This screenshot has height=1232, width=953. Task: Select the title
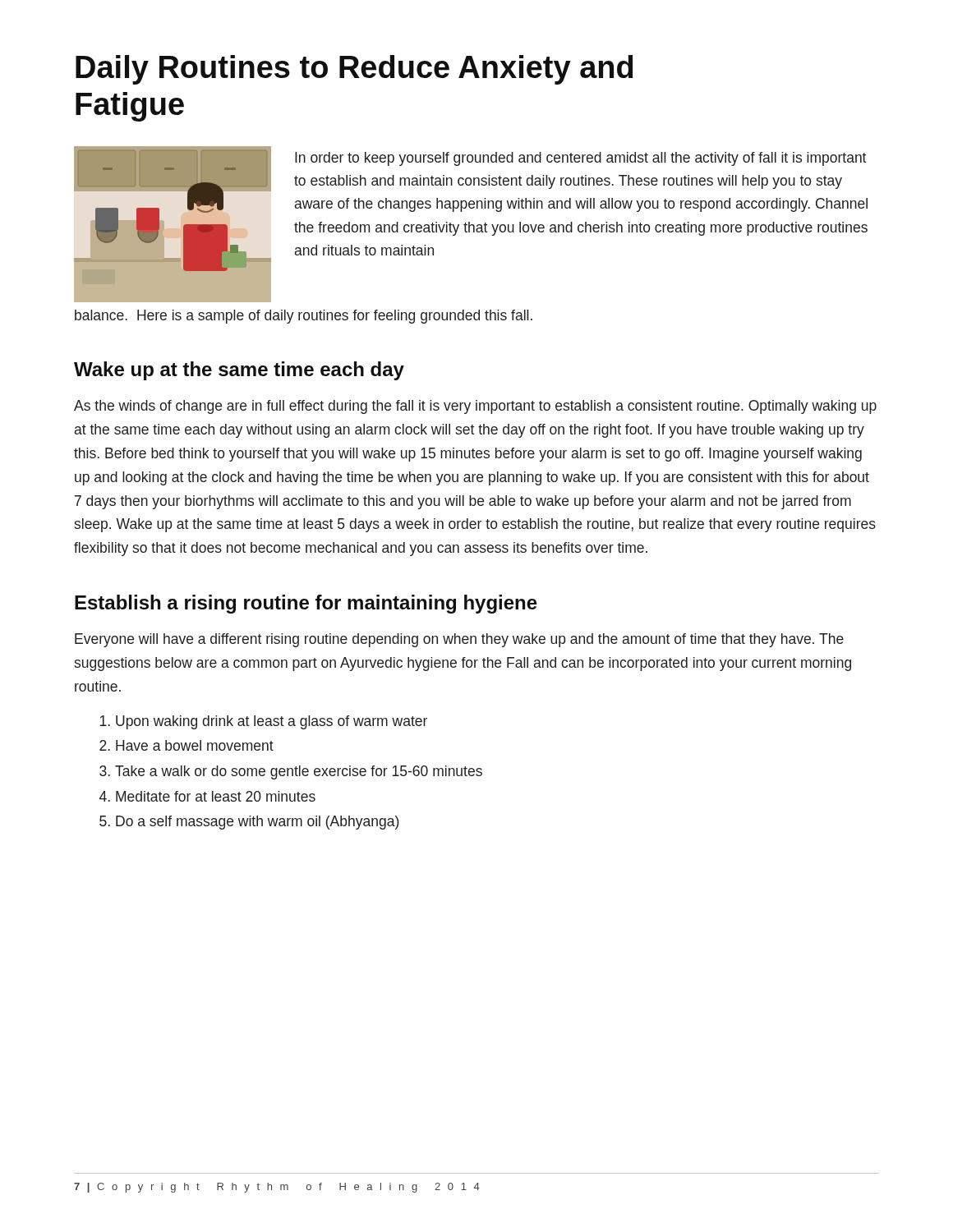pos(354,86)
